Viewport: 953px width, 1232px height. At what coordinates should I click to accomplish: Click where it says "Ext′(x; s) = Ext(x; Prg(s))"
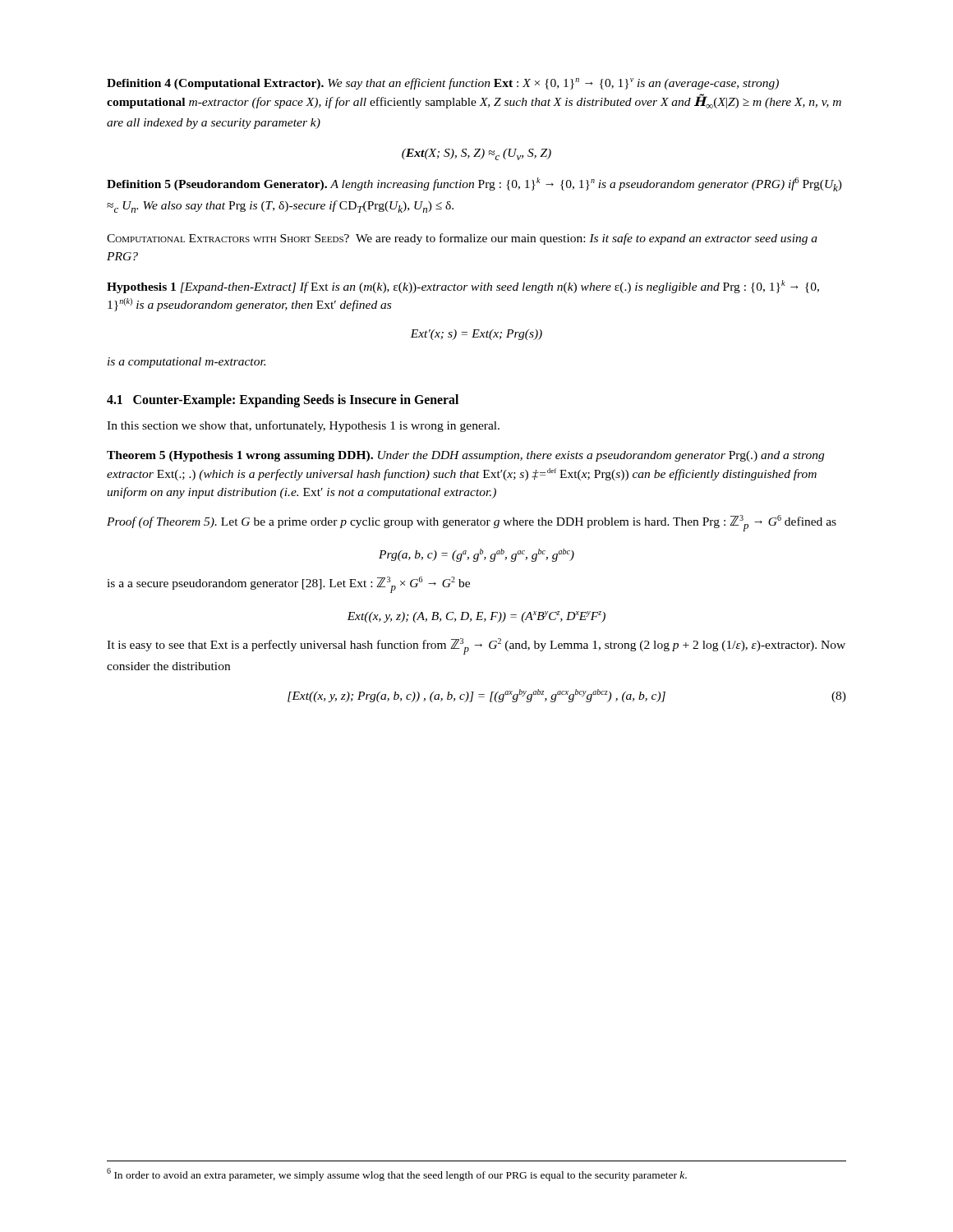click(x=476, y=333)
